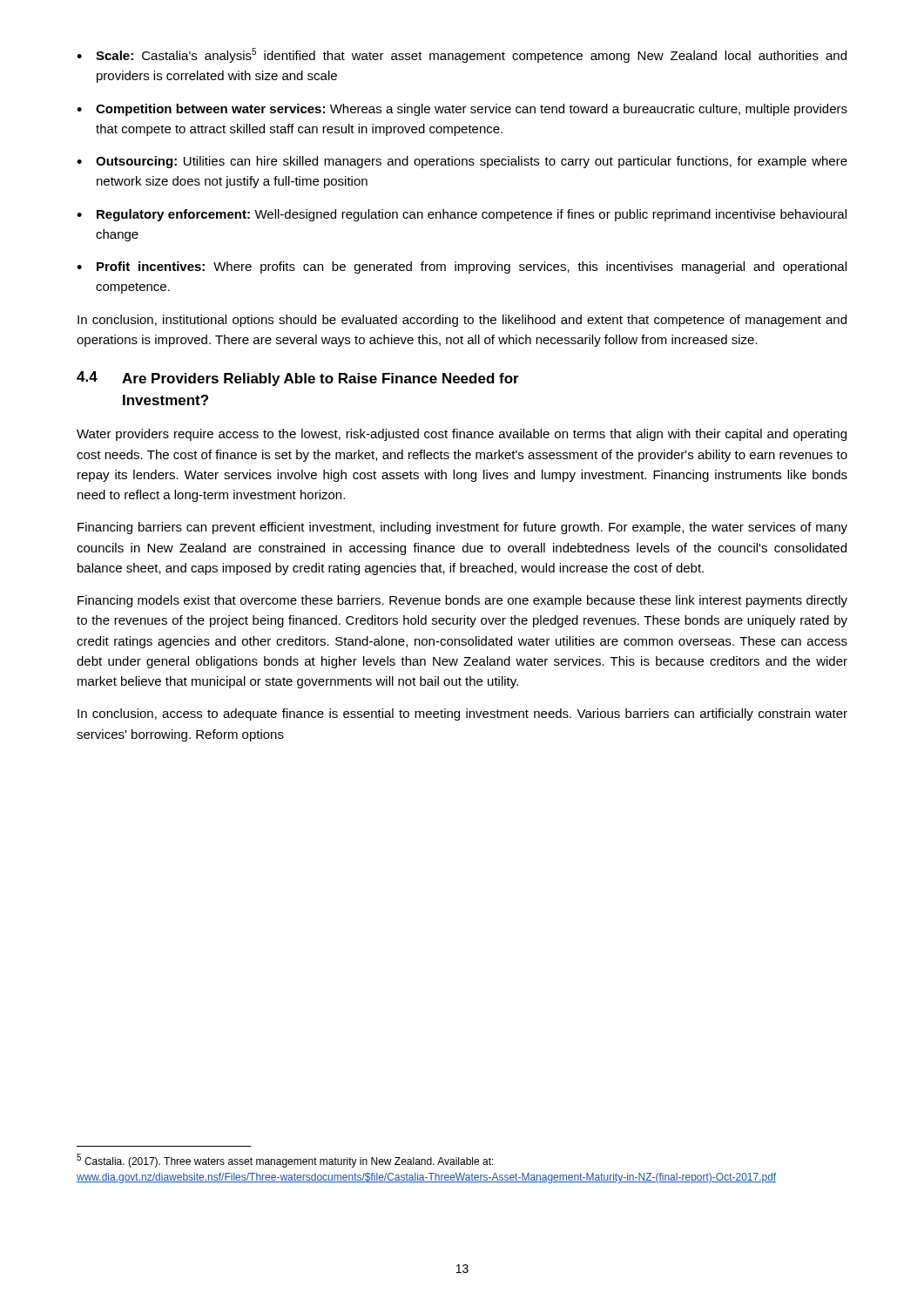
Task: Find the block starting "• Scale: Castalia's analysis5 identified that water asset"
Action: (462, 66)
